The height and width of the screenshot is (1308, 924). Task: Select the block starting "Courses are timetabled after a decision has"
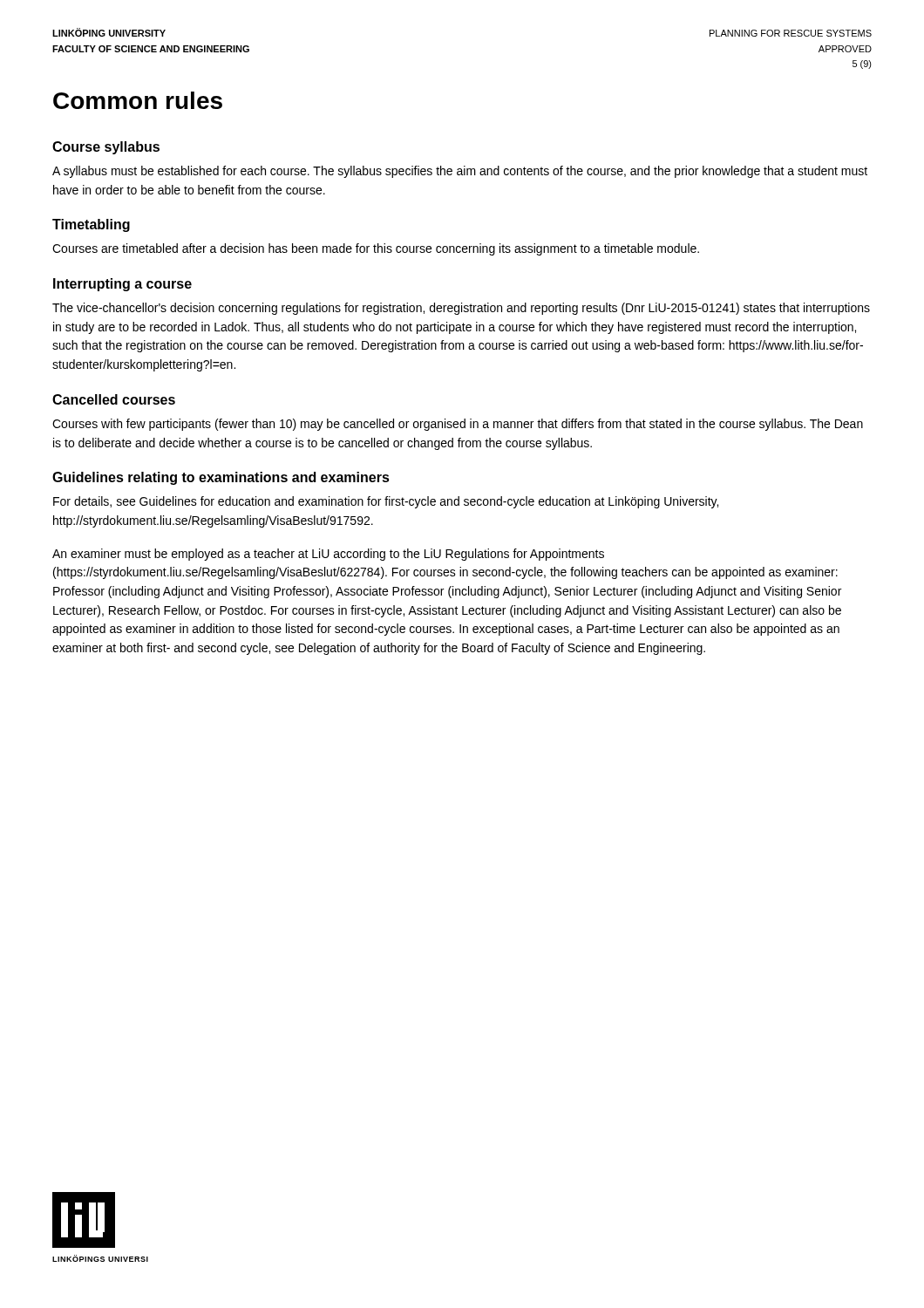coord(376,249)
